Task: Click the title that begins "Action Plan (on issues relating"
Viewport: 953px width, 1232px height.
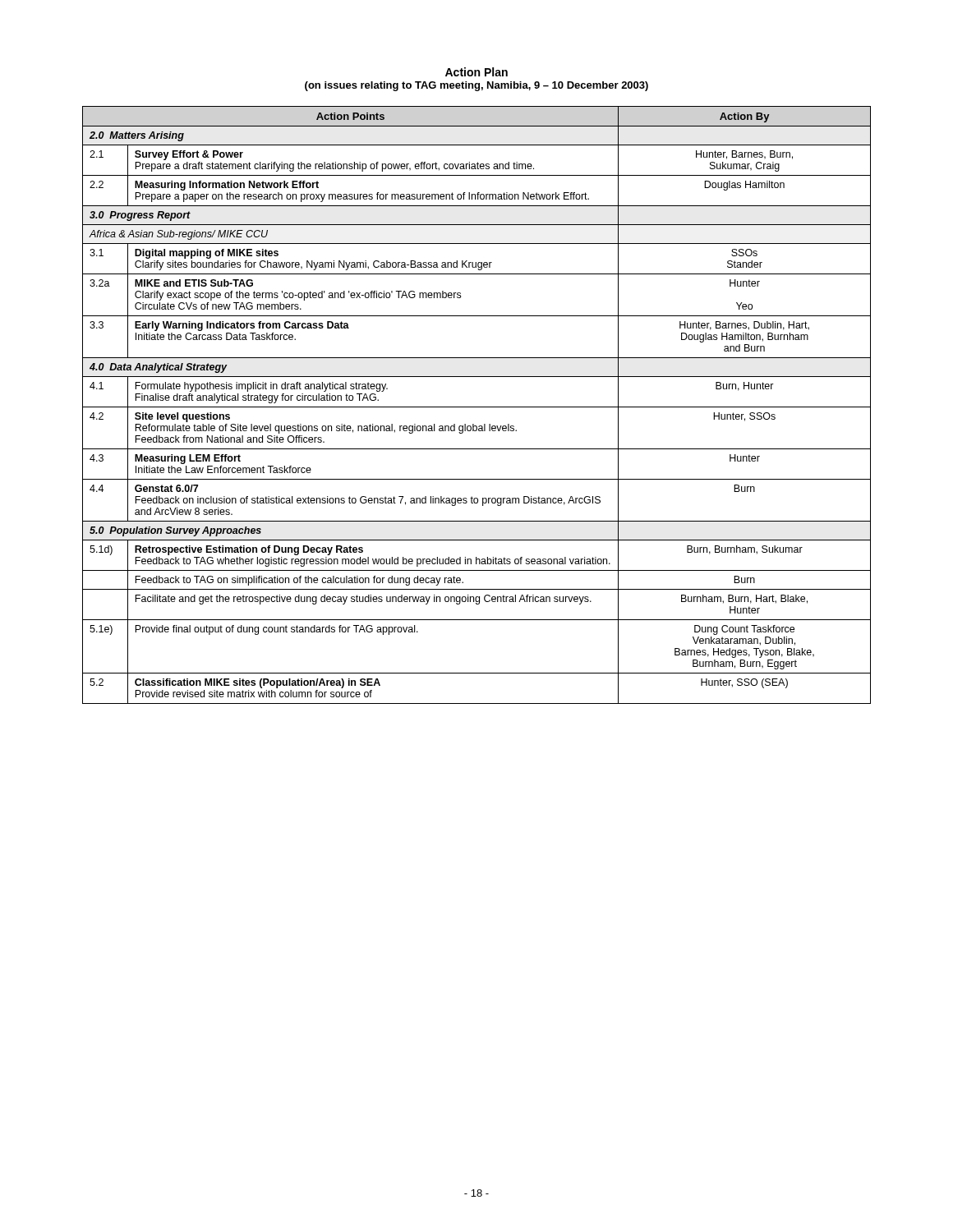Action: pyautogui.click(x=476, y=78)
